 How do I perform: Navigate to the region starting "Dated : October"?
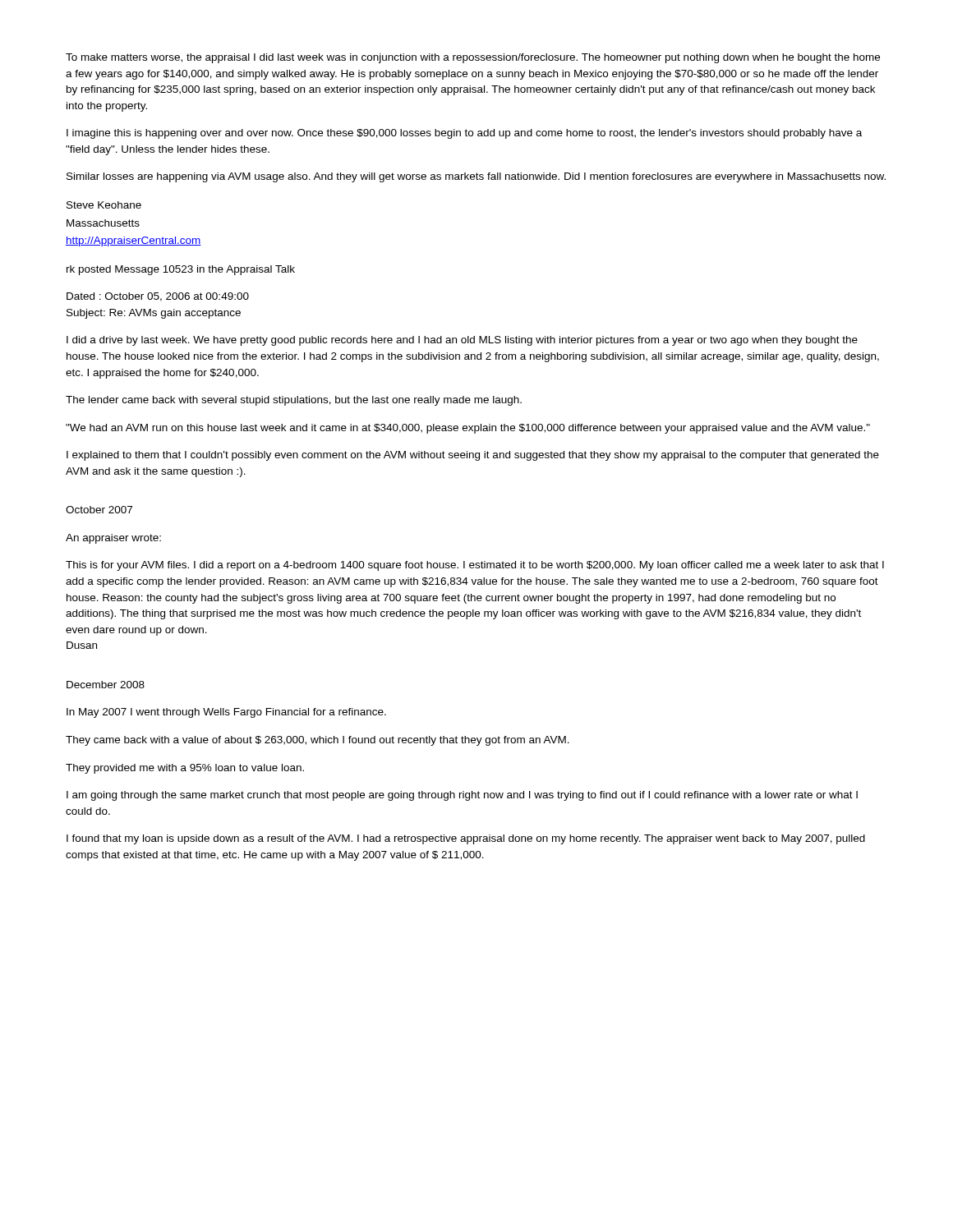point(157,304)
